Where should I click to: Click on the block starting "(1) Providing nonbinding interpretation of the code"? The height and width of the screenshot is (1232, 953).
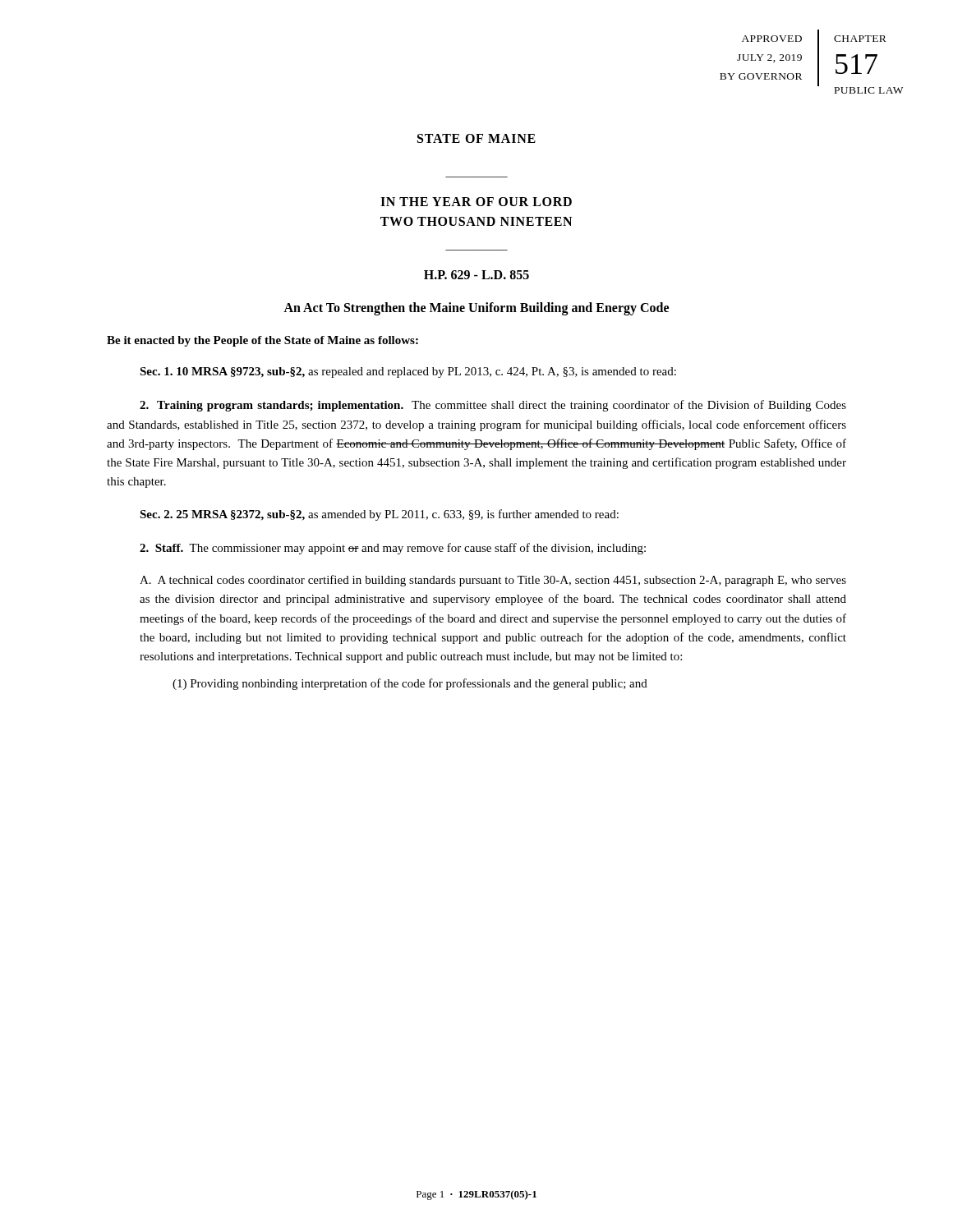[410, 684]
